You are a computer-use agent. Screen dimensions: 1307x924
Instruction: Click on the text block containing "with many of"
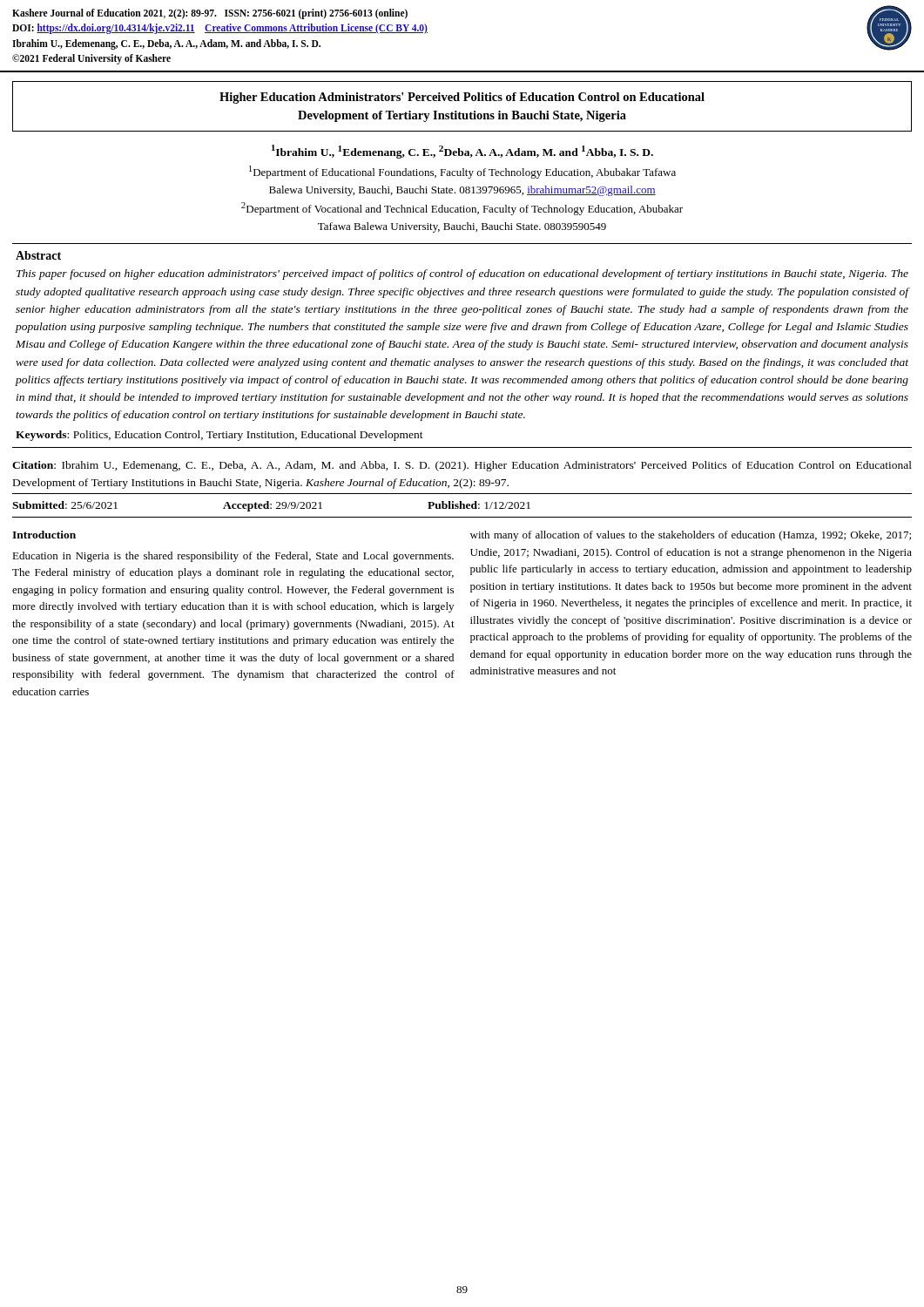[691, 603]
